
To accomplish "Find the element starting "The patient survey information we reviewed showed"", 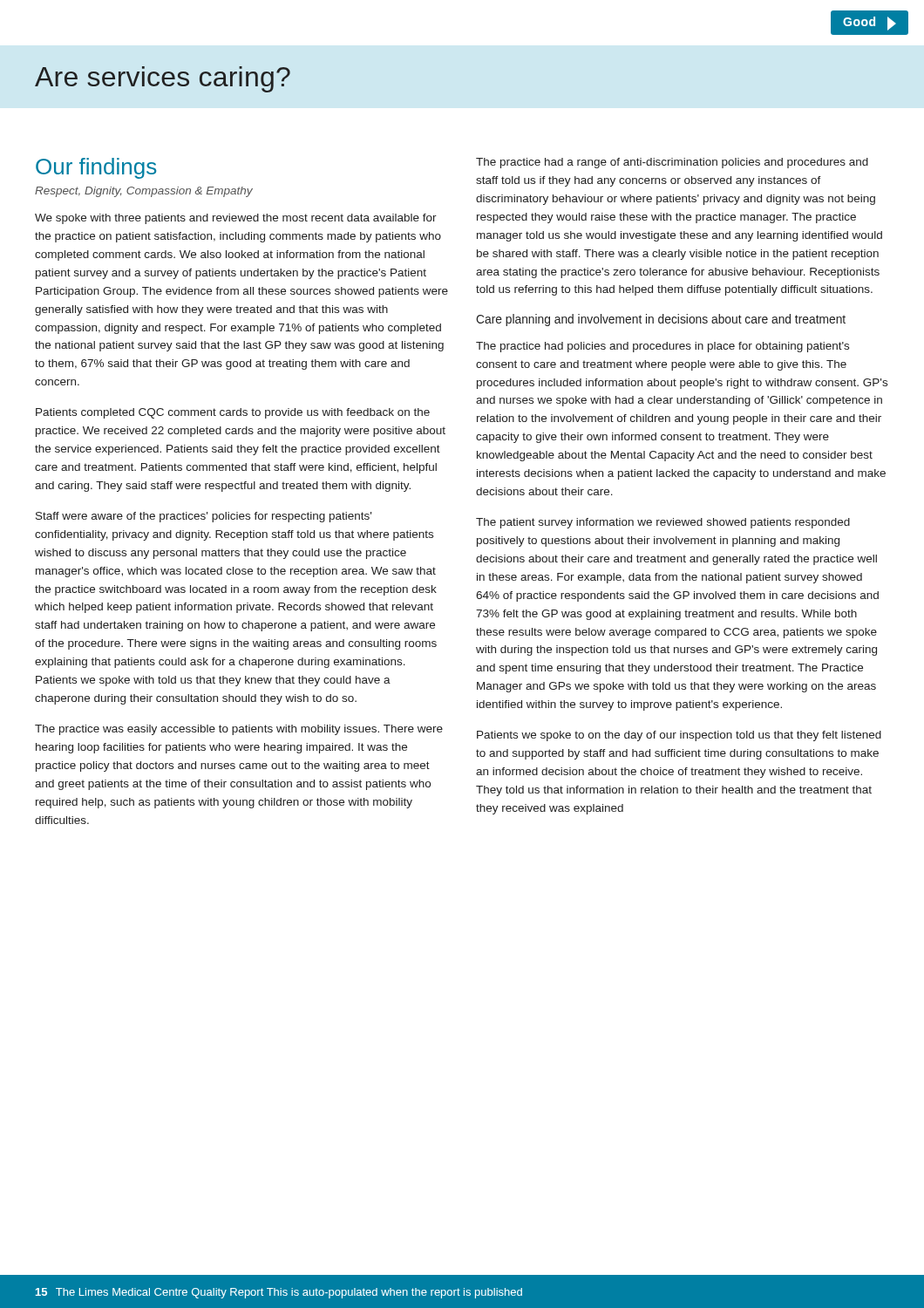I will coord(683,614).
